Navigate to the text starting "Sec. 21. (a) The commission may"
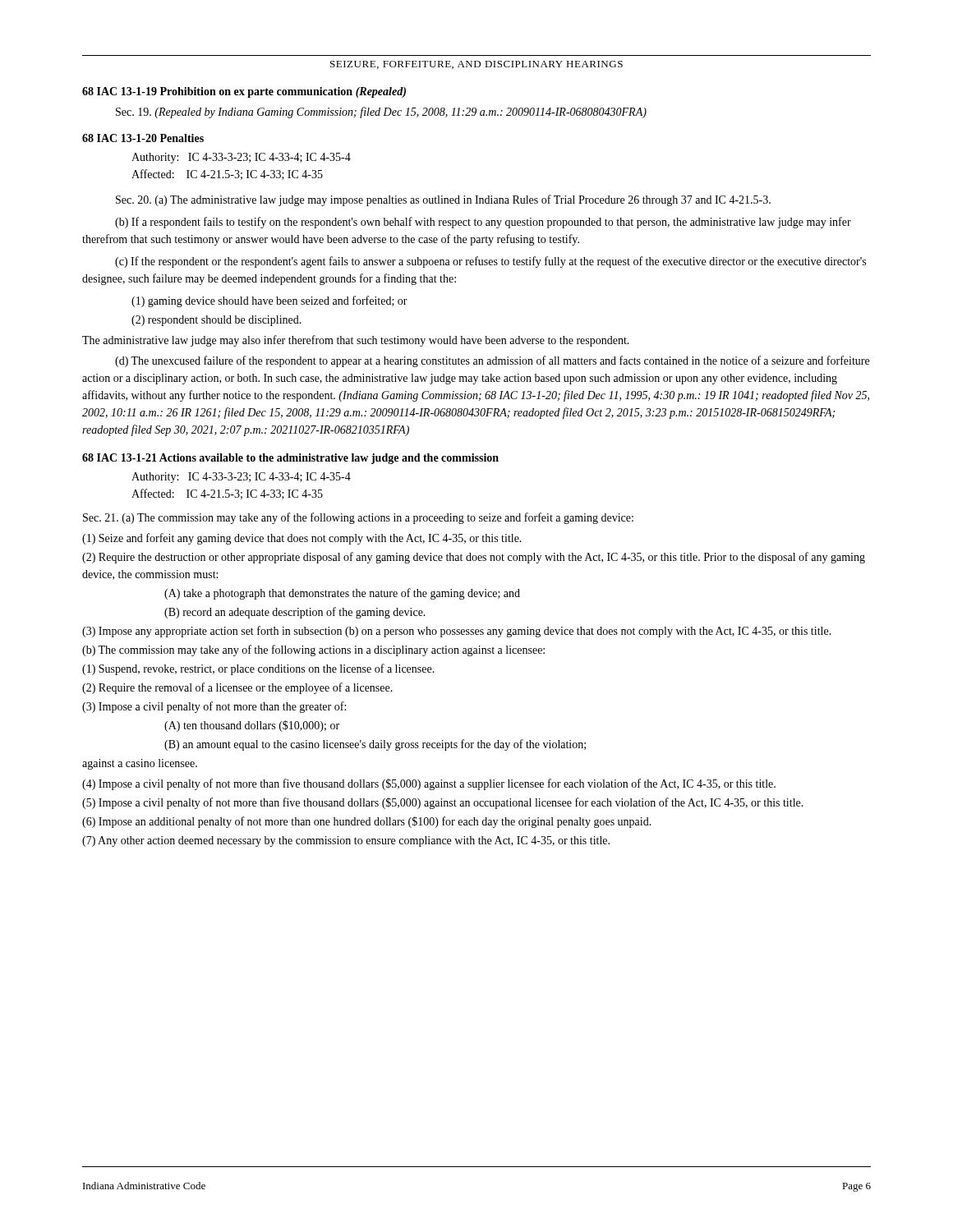This screenshot has height=1232, width=953. coord(358,518)
